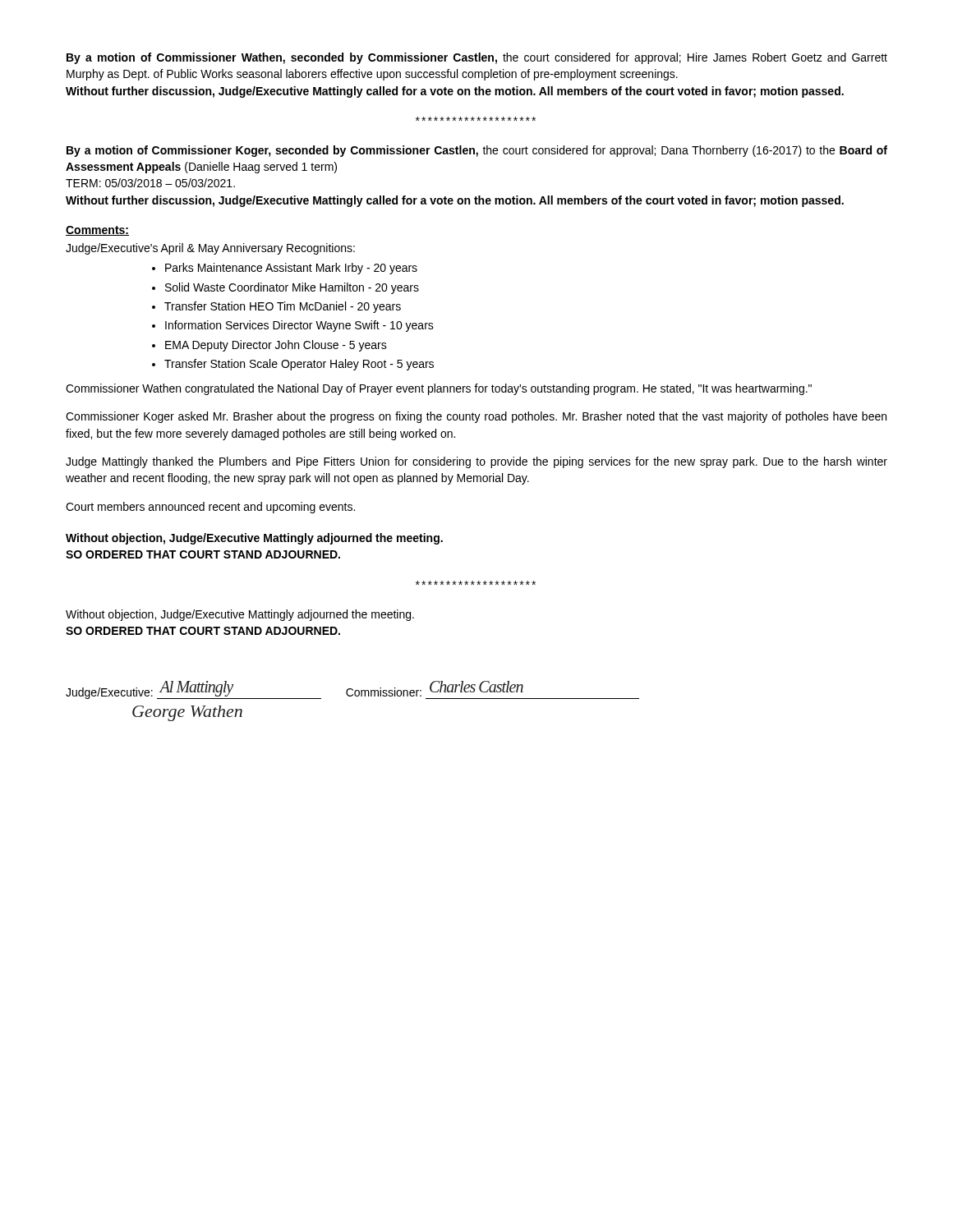The image size is (953, 1232).
Task: Select the text block that says "Judge Mattingly thanked the Plumbers and"
Action: pos(476,470)
